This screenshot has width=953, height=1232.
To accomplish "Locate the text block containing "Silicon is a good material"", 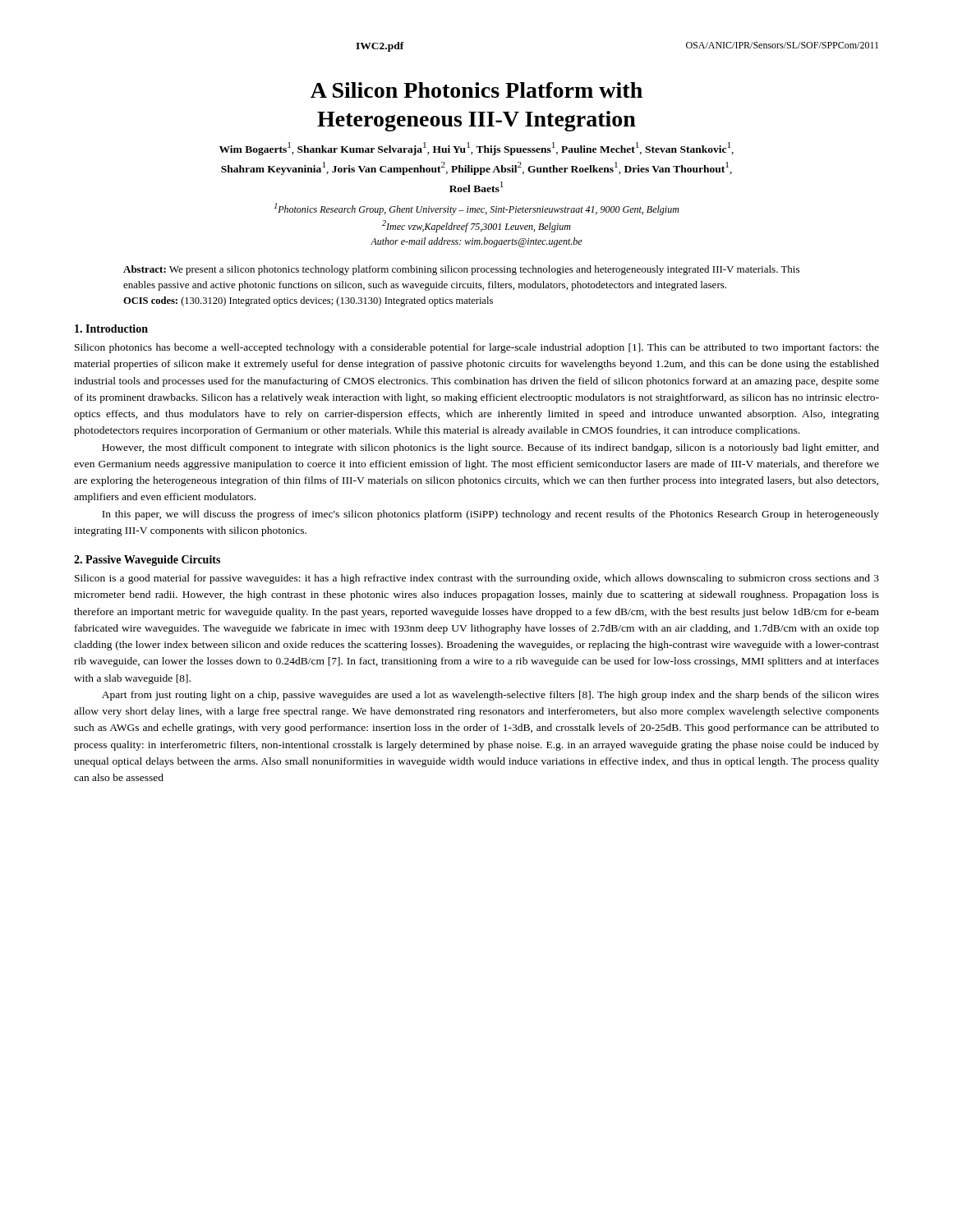I will pos(477,579).
